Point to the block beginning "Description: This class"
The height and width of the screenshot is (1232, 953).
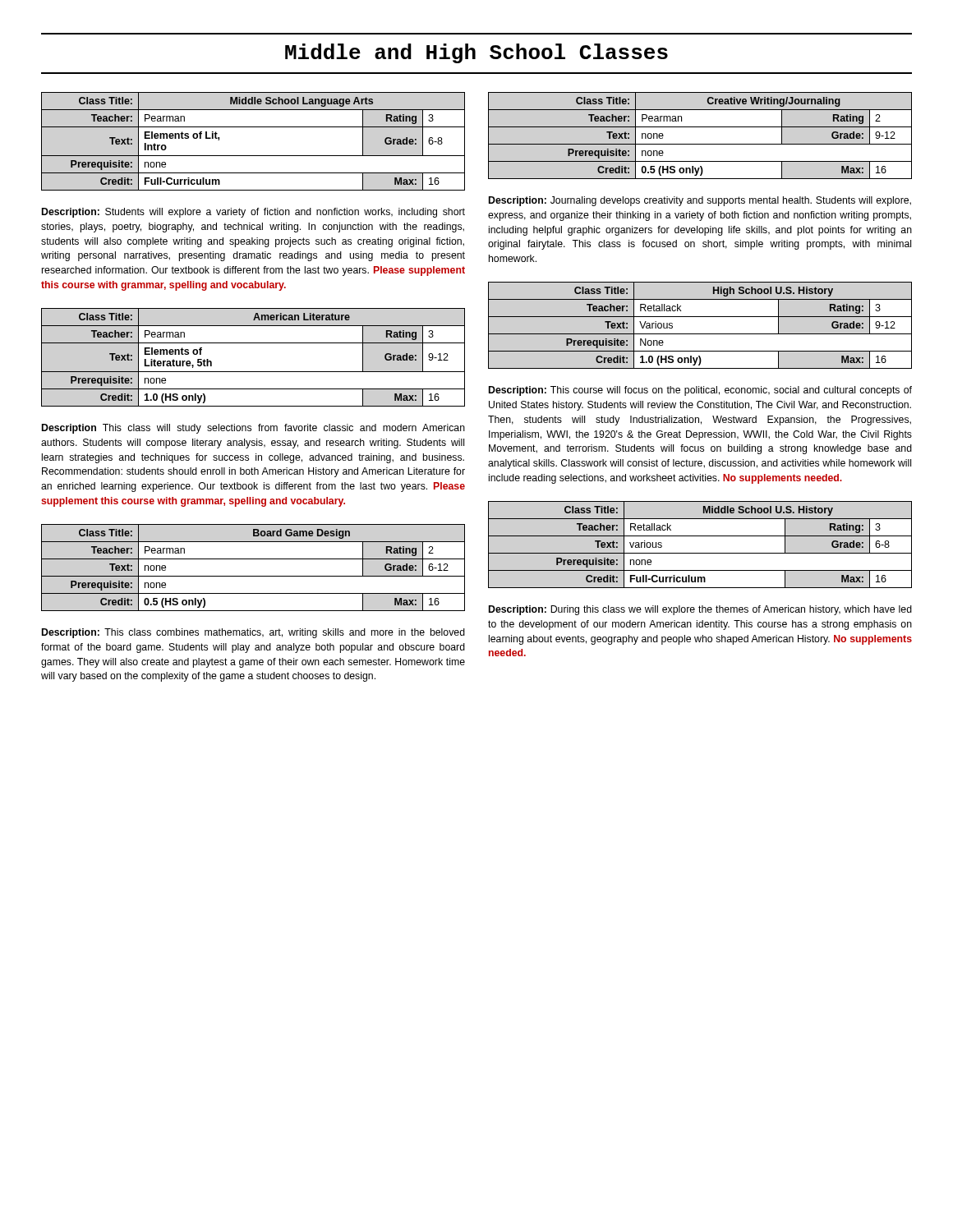pyautogui.click(x=253, y=654)
